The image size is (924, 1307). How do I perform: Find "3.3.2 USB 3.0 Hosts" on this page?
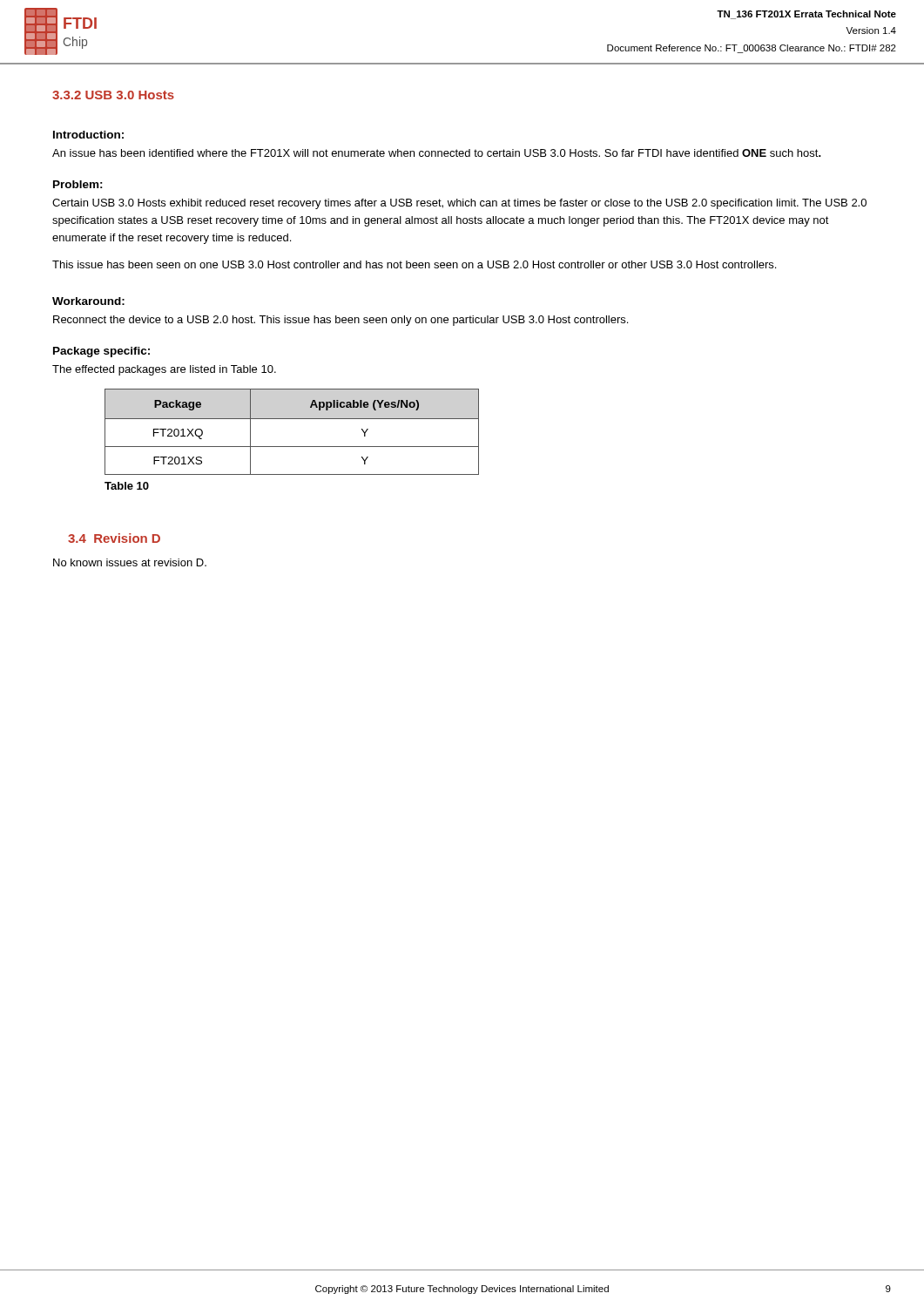(113, 95)
